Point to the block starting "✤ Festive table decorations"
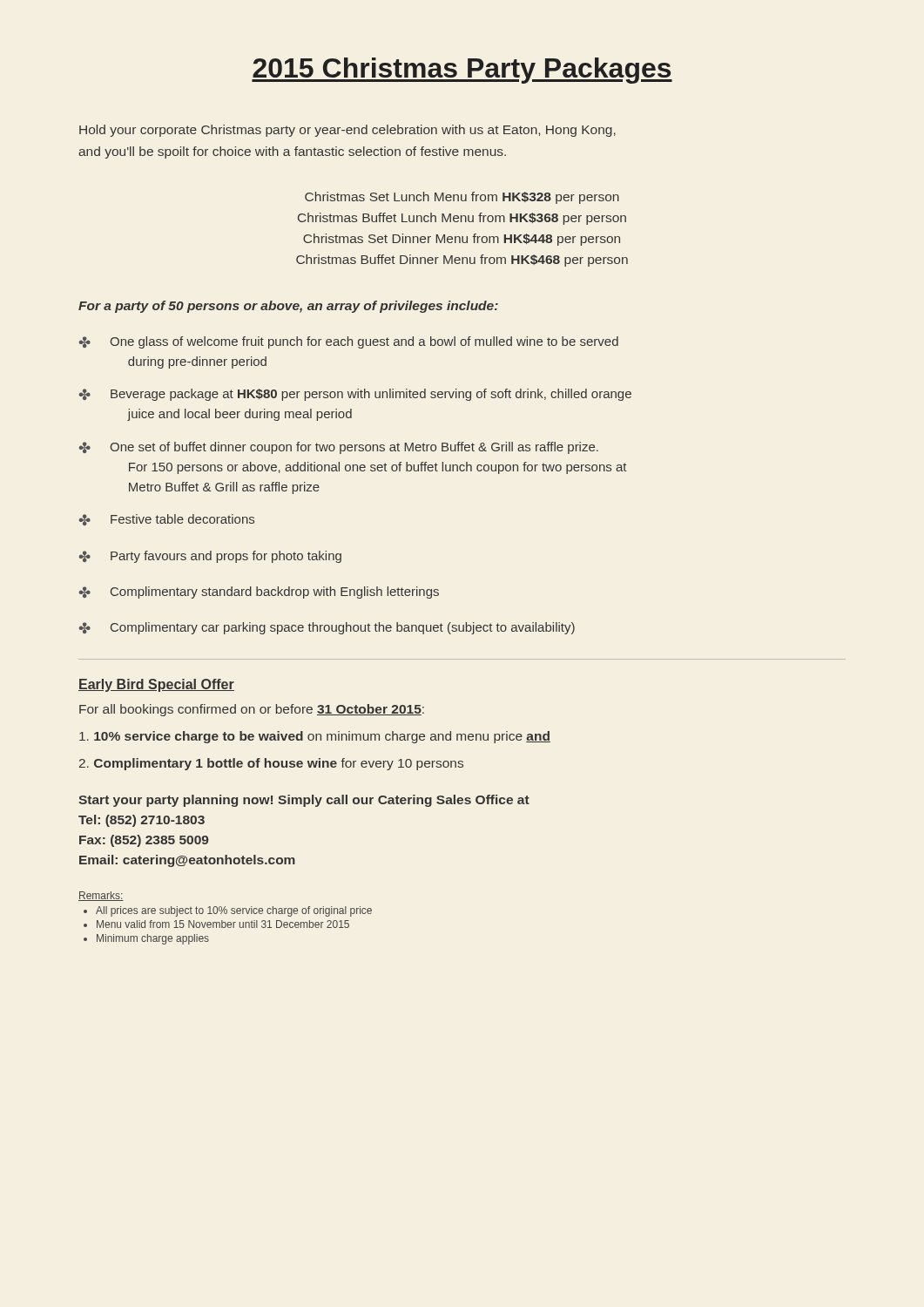Image resolution: width=924 pixels, height=1307 pixels. coord(167,520)
